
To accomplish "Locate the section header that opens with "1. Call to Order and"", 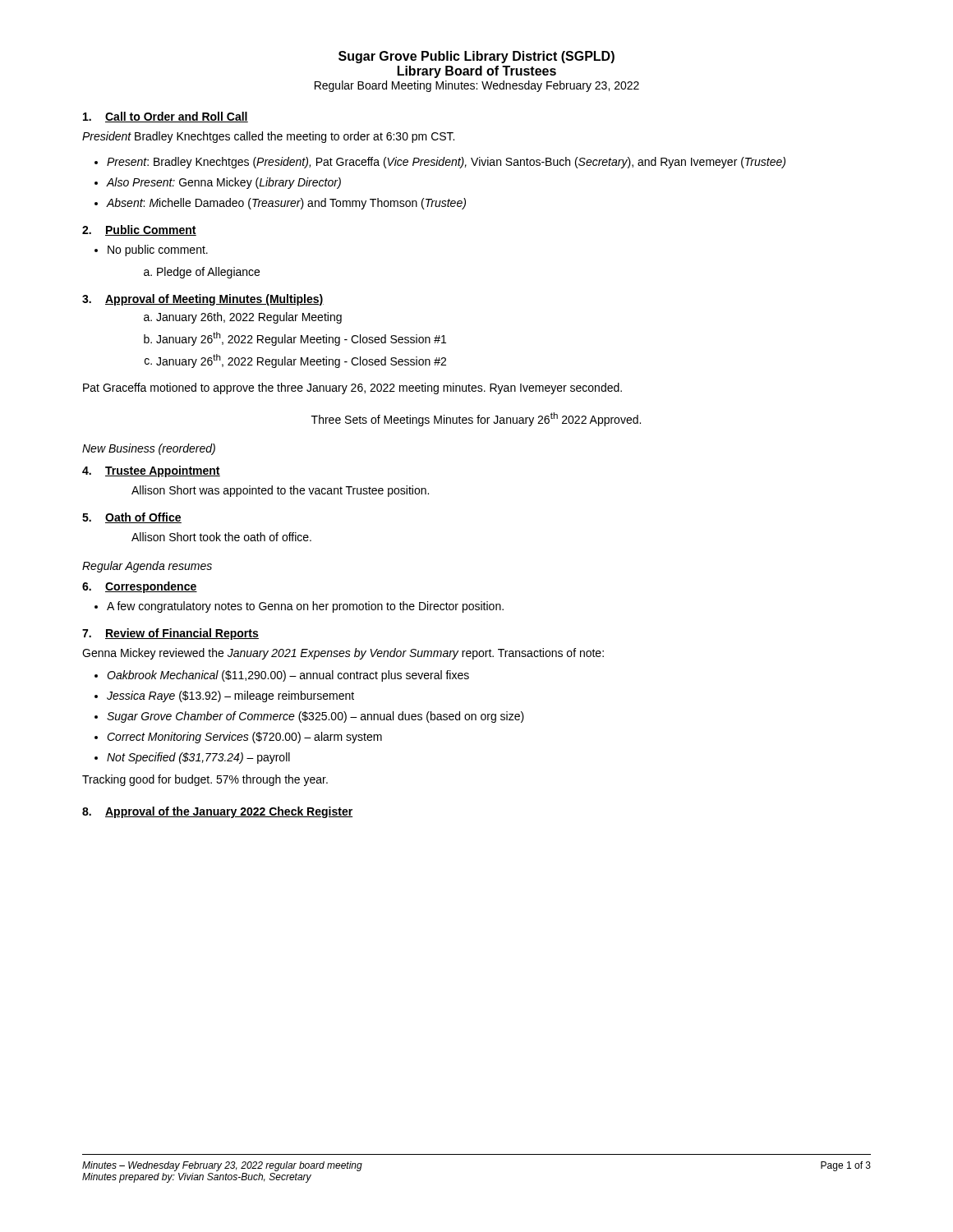I will (x=165, y=117).
